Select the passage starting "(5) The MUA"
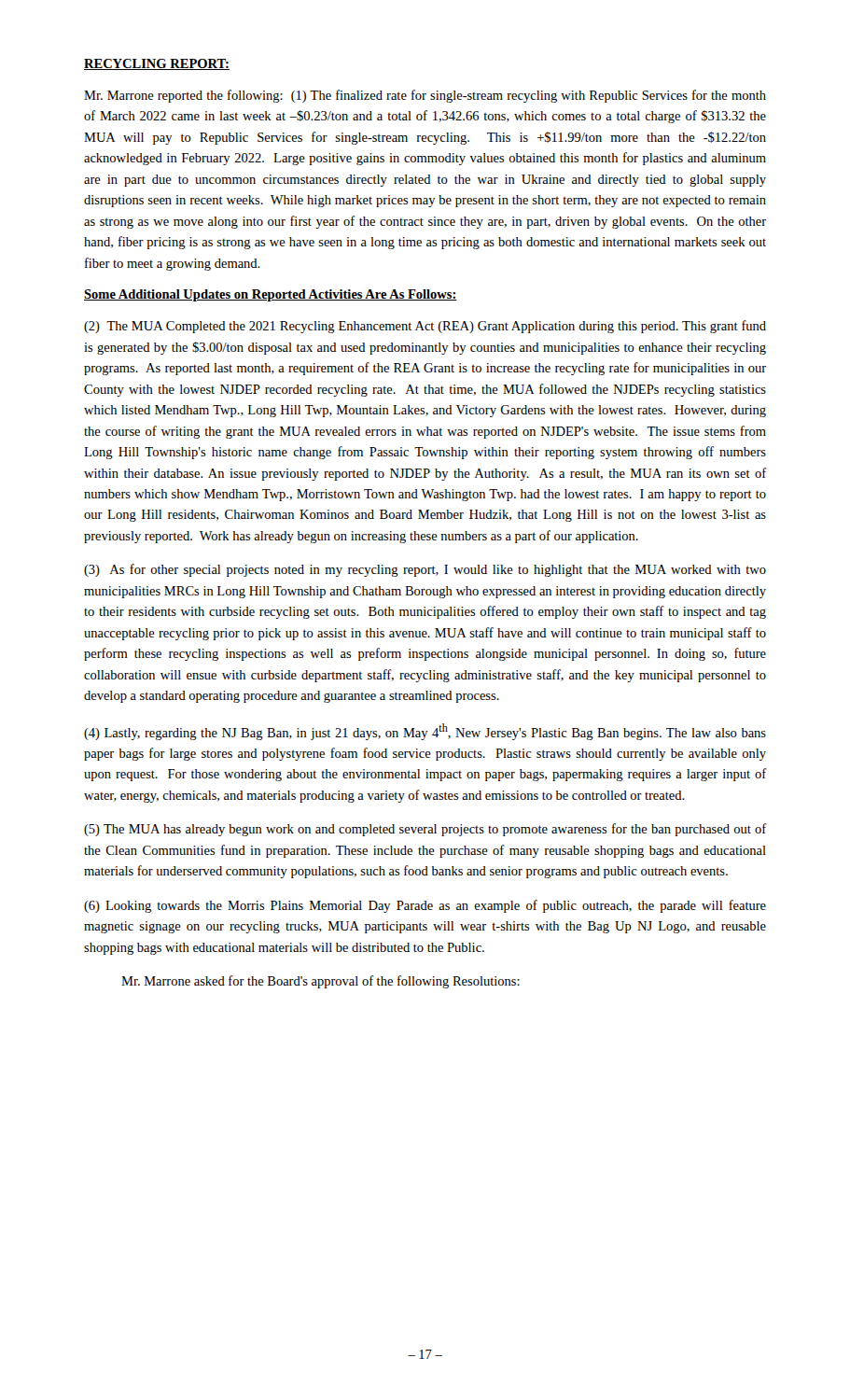Screen dimensions: 1400x850 425,850
